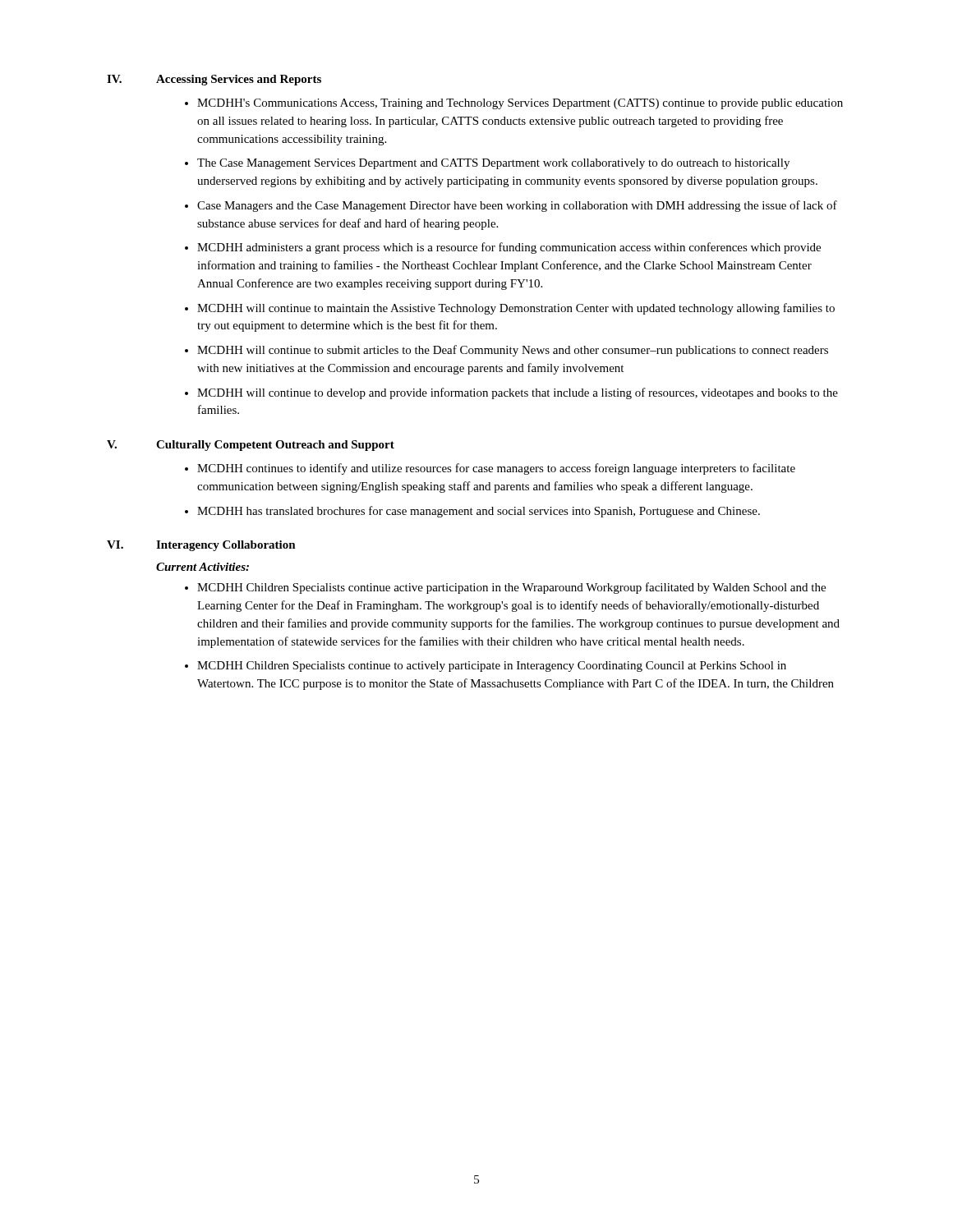Click on the list item containing "MCDHH will continue to develop and provide information"
This screenshot has width=953, height=1232.
click(518, 401)
